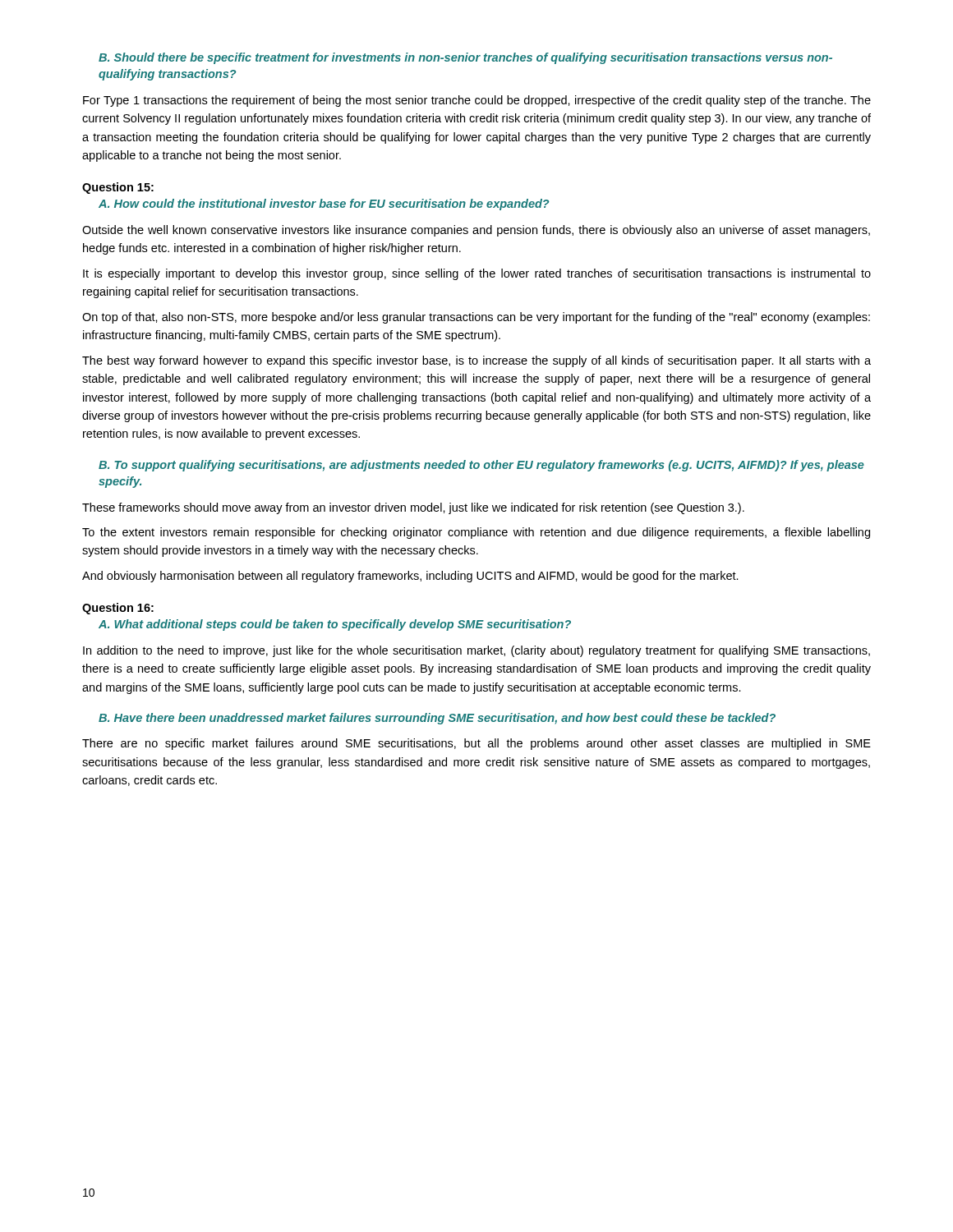Point to the passage starting "B. Have there been unaddressed market failures surrounding"
Image resolution: width=953 pixels, height=1232 pixels.
(437, 718)
